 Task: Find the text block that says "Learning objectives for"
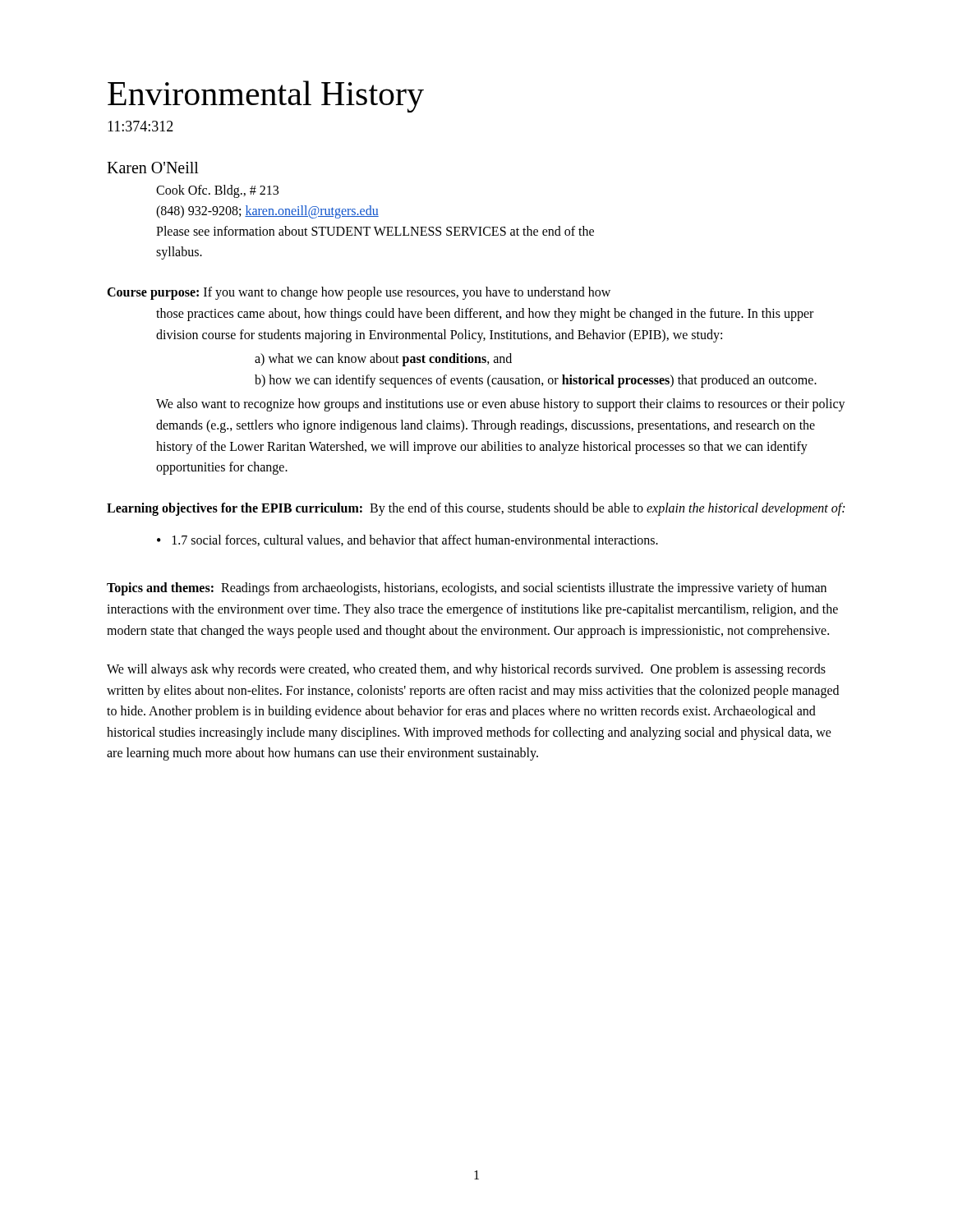pyautogui.click(x=476, y=508)
